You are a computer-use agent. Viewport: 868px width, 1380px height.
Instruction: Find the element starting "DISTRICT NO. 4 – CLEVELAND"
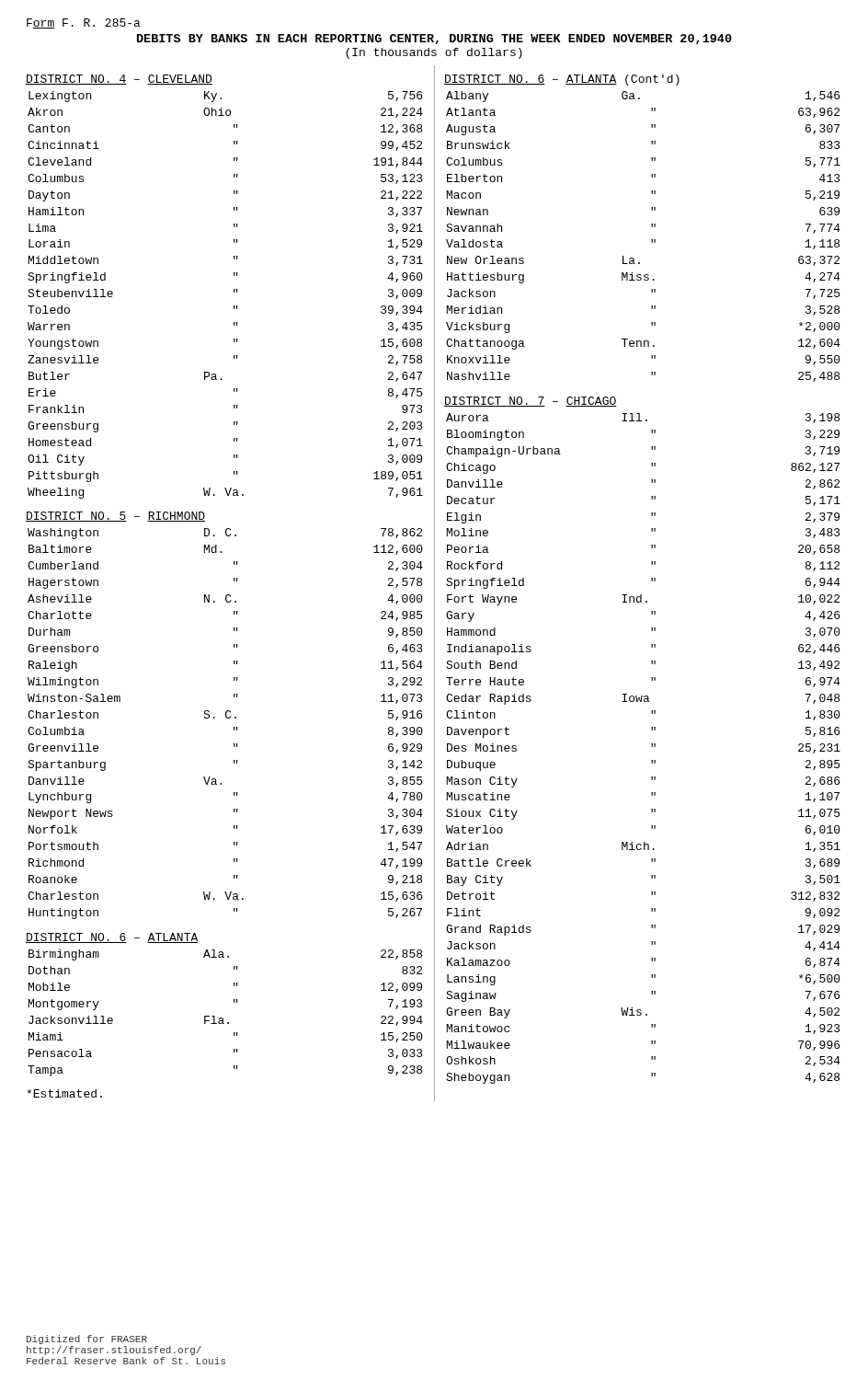click(x=119, y=80)
